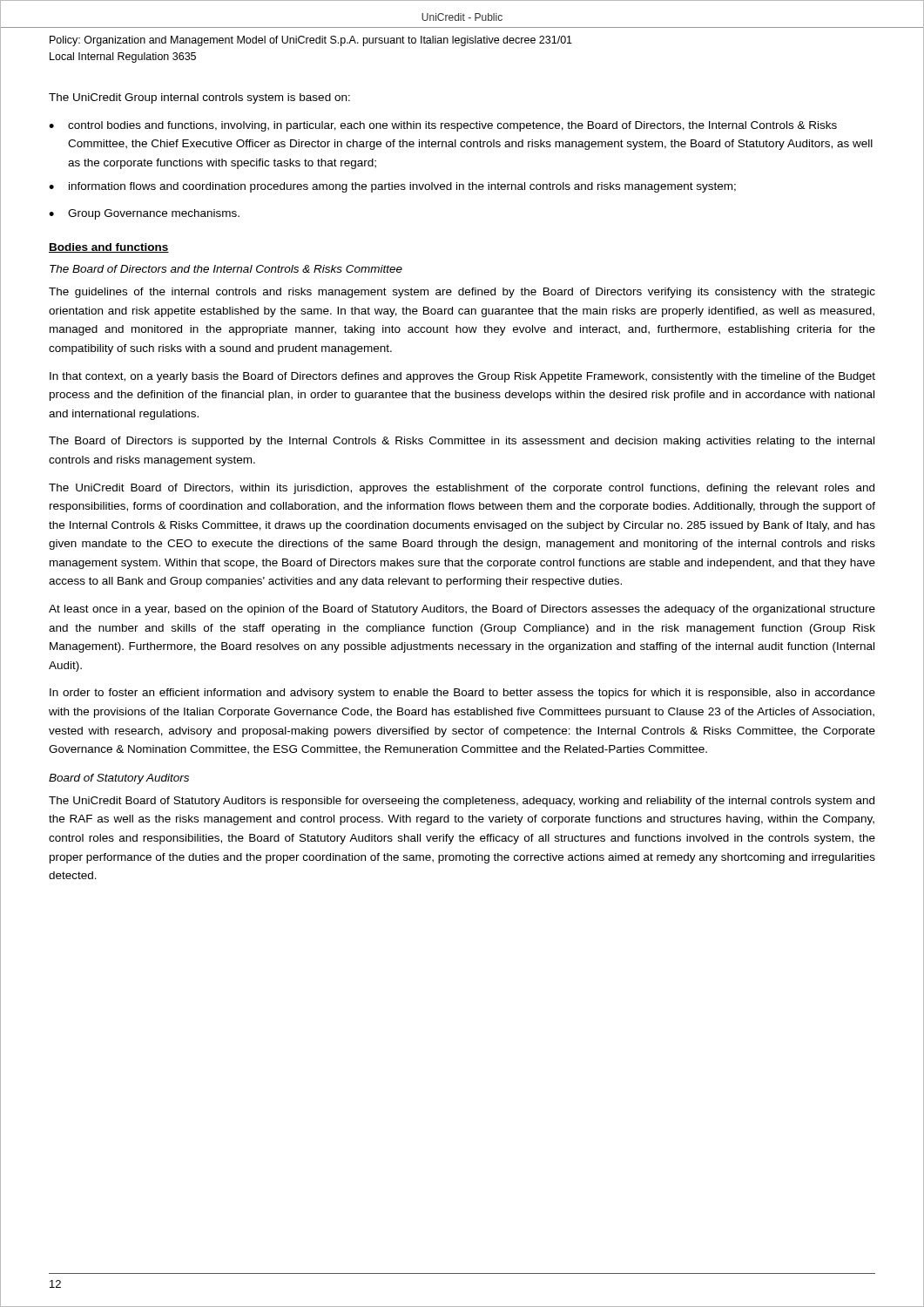The height and width of the screenshot is (1307, 924).
Task: Locate the text block starting "The guidelines of"
Action: point(462,320)
